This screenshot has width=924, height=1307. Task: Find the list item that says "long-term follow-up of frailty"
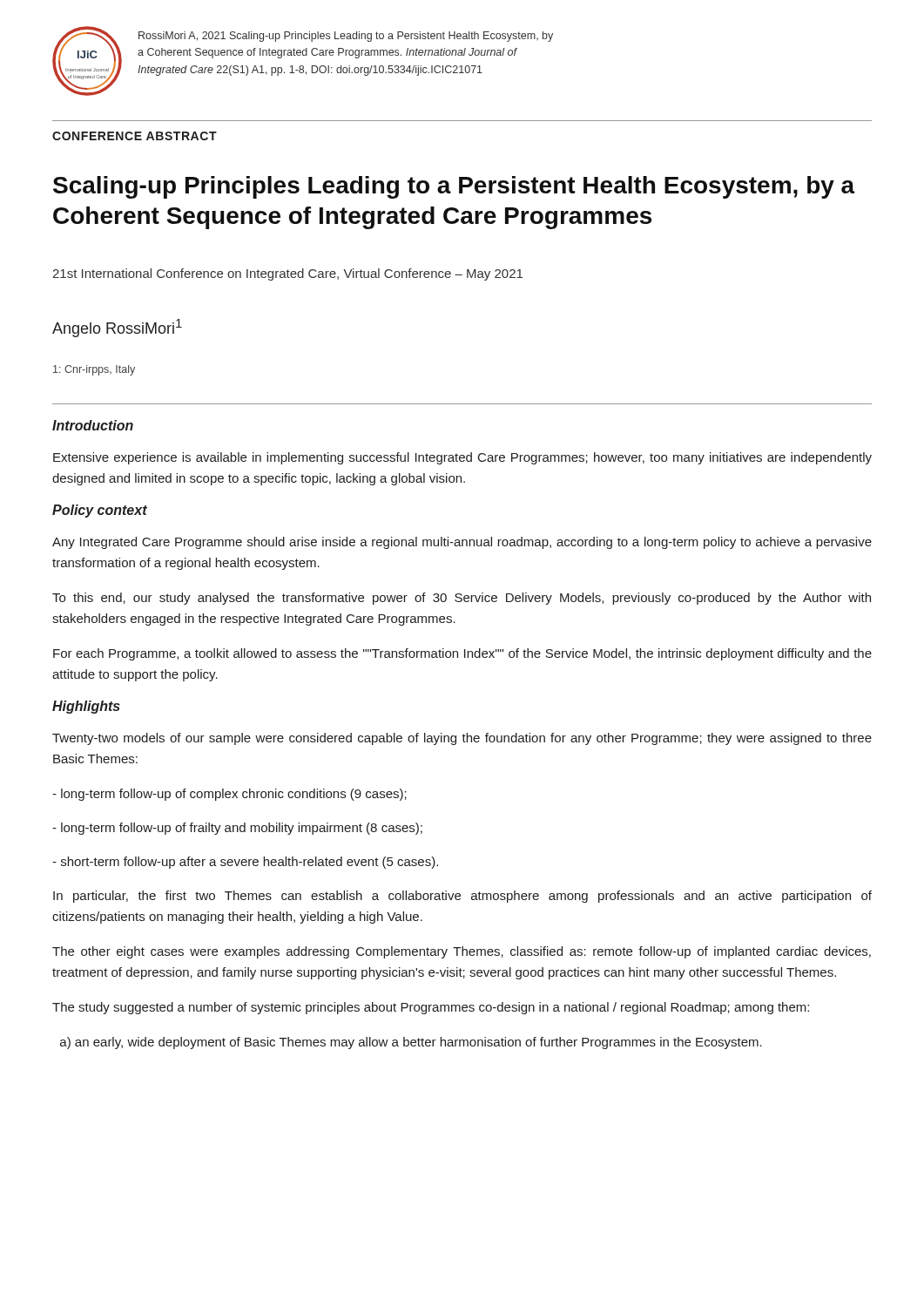point(237,829)
